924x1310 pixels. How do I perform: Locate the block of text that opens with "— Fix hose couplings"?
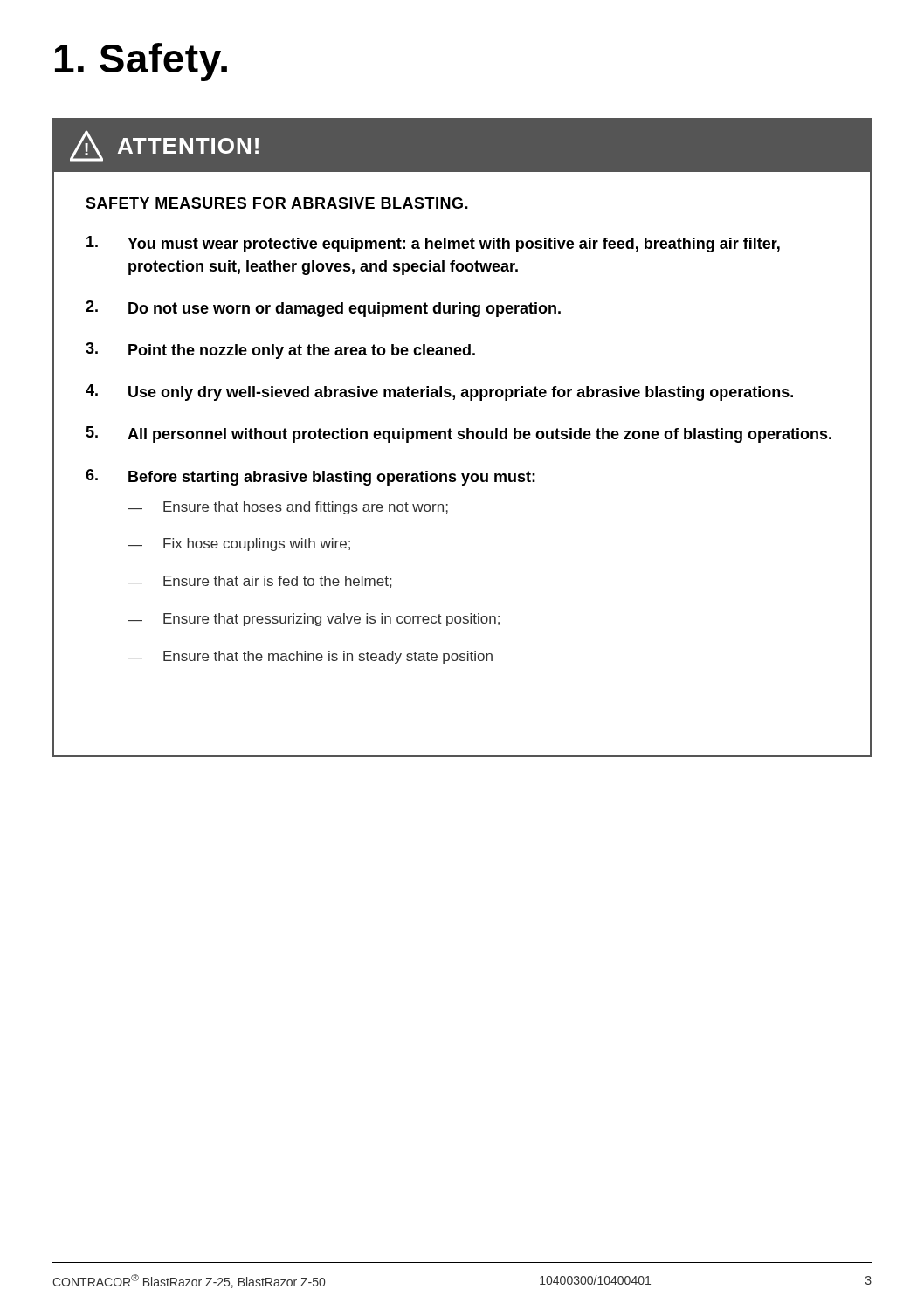[239, 545]
